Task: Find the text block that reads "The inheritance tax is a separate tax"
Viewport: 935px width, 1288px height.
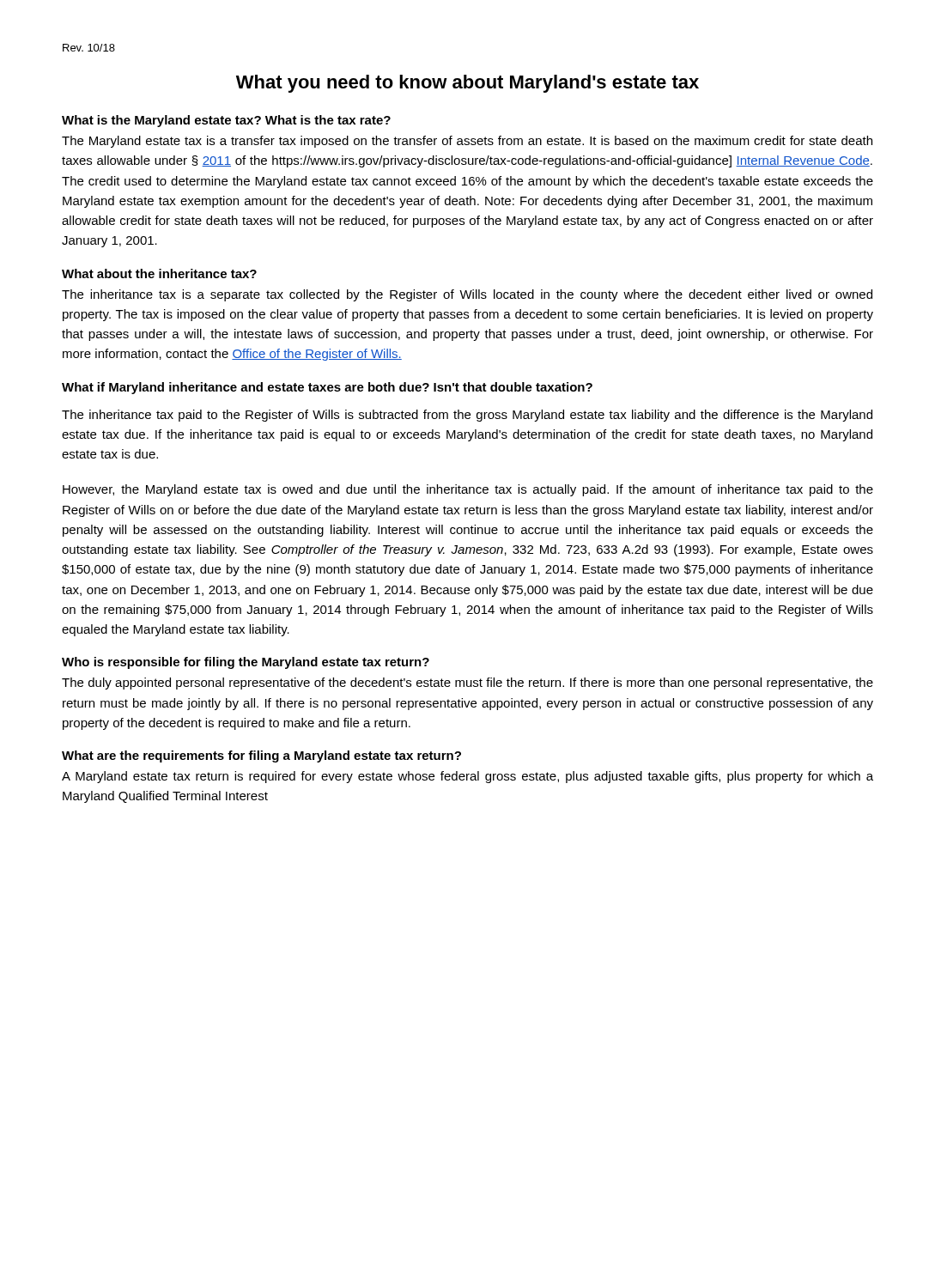Action: [x=468, y=324]
